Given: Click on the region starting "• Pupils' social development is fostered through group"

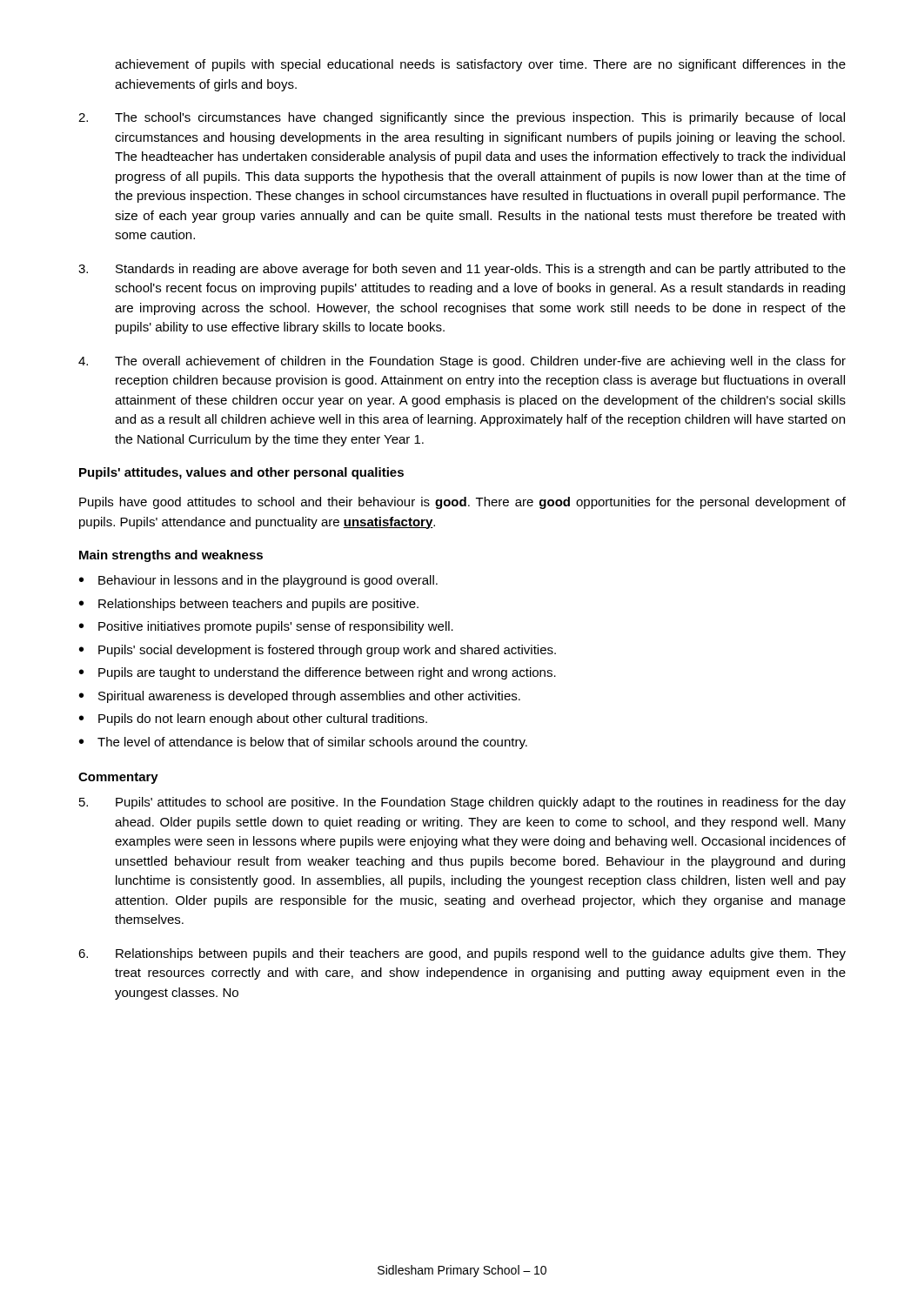Looking at the screenshot, I should (x=462, y=650).
